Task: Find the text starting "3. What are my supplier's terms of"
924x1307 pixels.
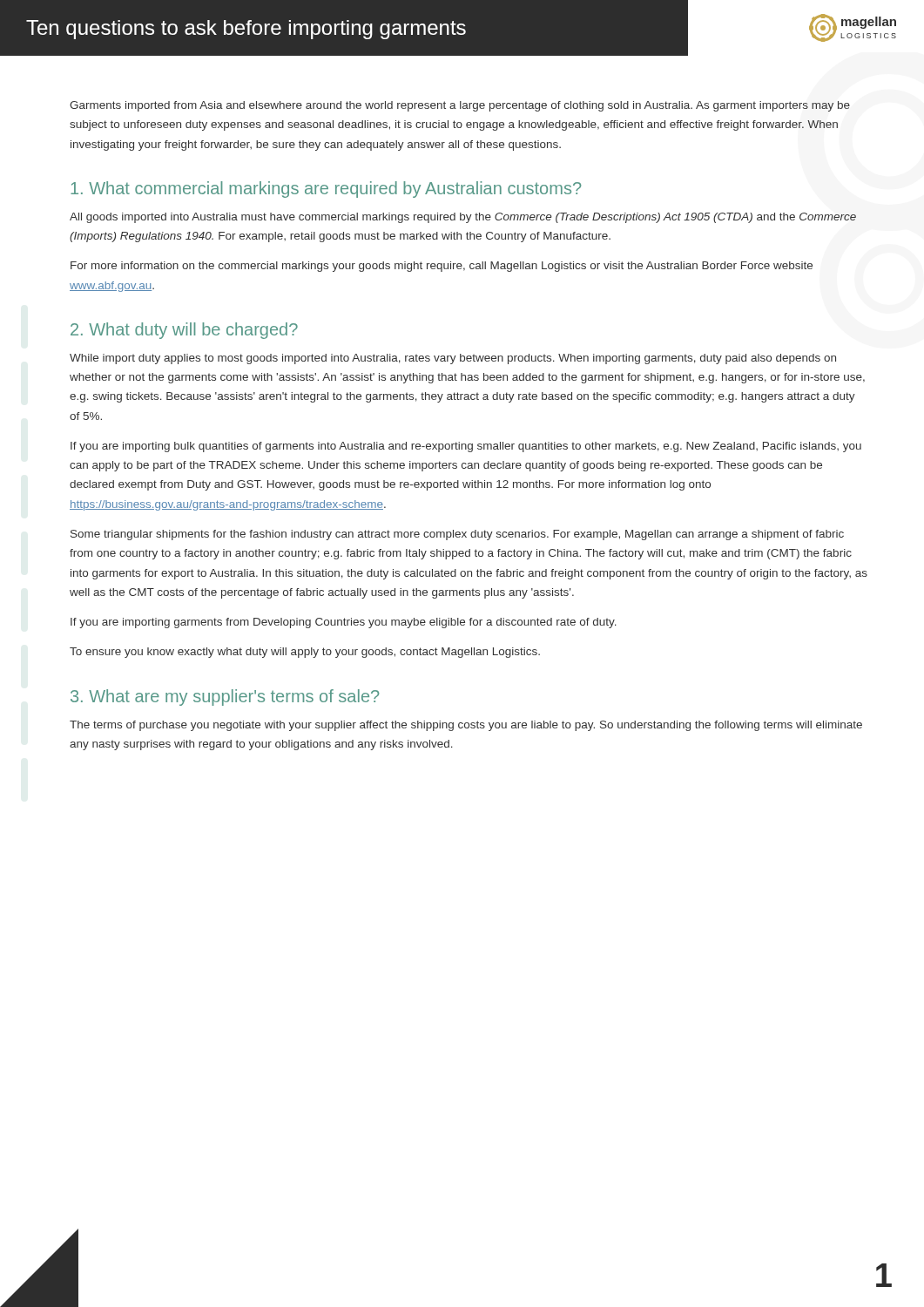Action: pyautogui.click(x=225, y=696)
